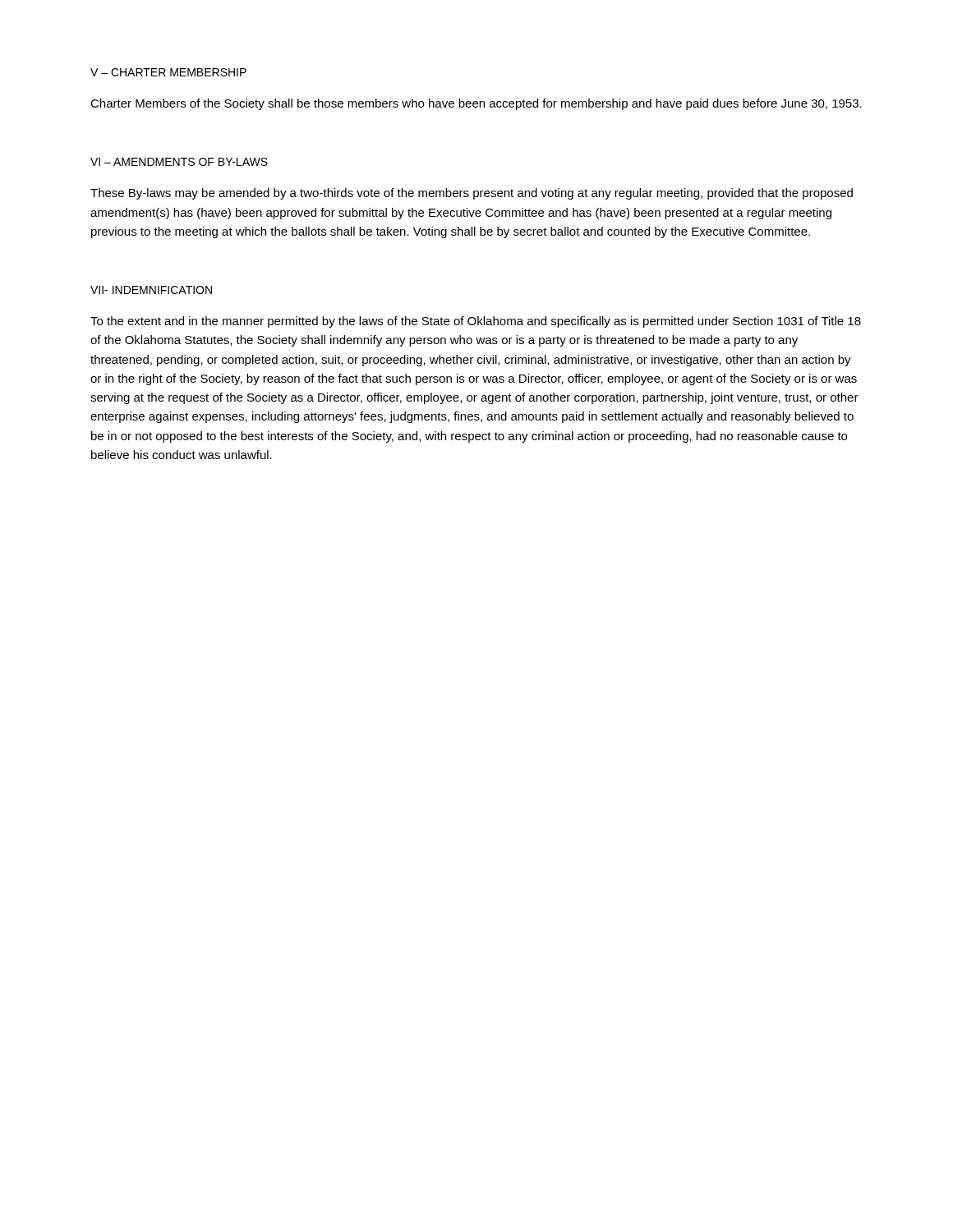953x1232 pixels.
Task: Locate the text block with the text "Charter Members of the Society shall be"
Action: 476,103
